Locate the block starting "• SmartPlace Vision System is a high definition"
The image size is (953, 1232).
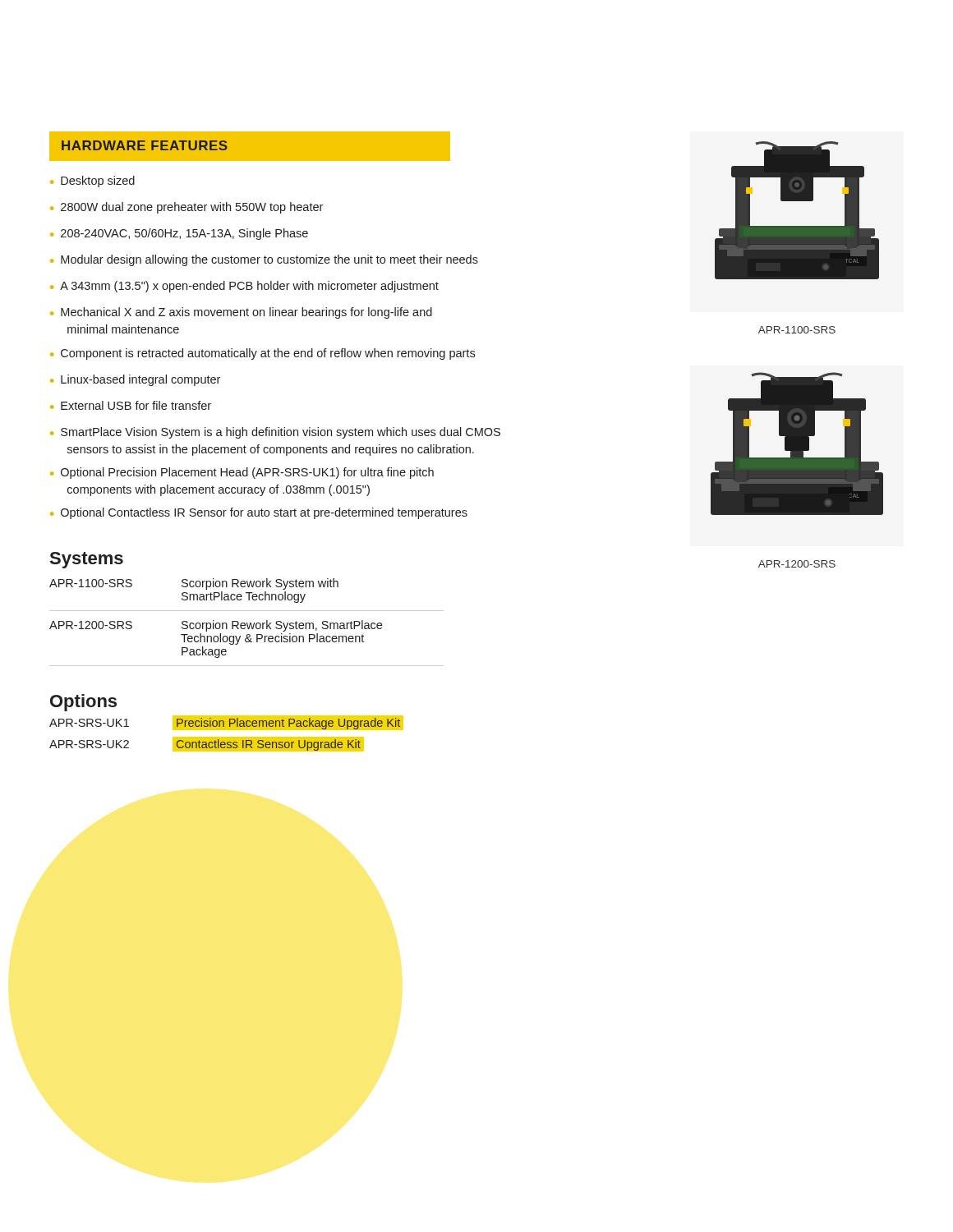pyautogui.click(x=275, y=441)
